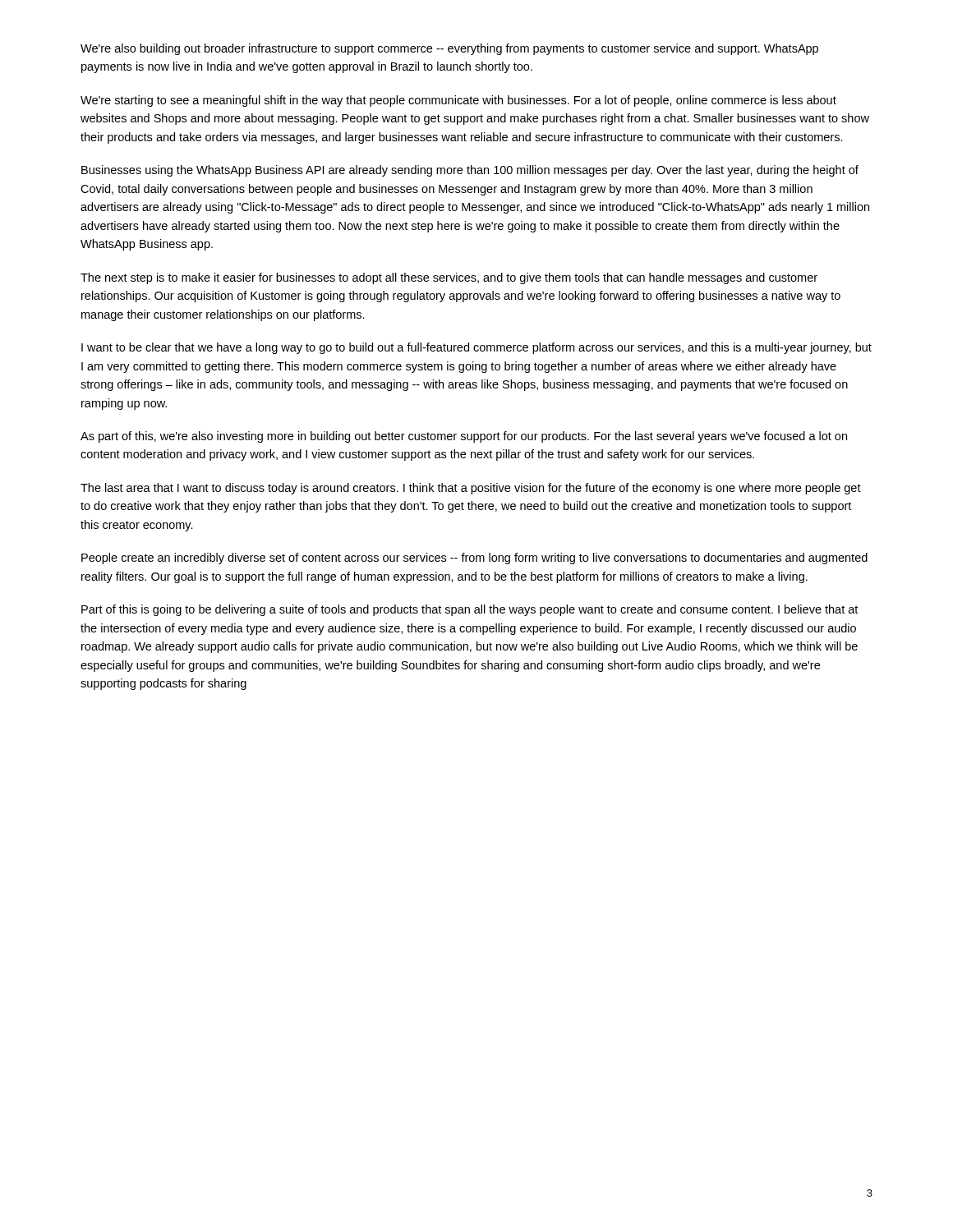The image size is (953, 1232).
Task: Find the text block with the text "Part of this is going to be"
Action: click(x=469, y=647)
